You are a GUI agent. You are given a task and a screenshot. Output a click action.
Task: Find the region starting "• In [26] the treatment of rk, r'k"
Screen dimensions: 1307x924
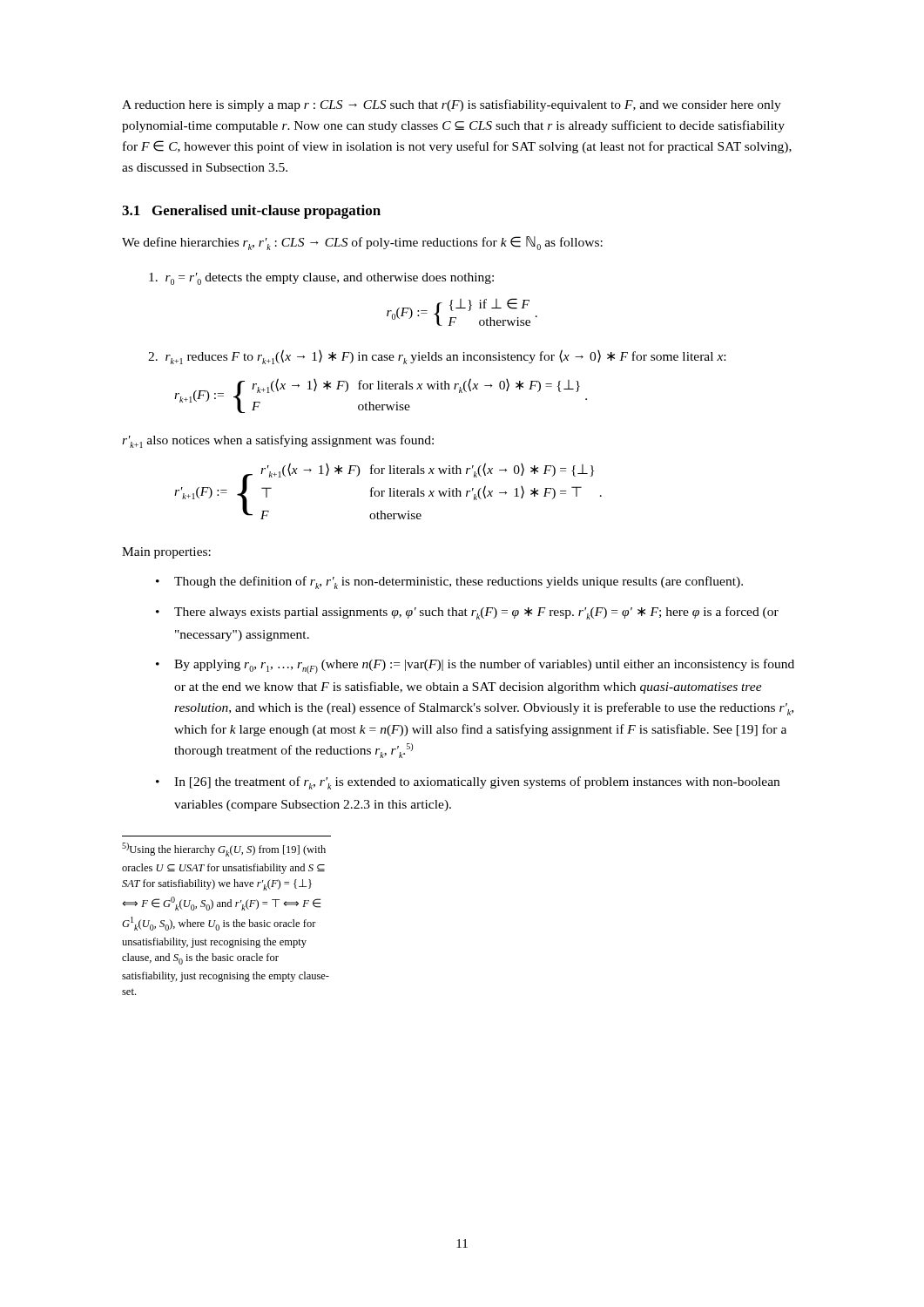point(479,793)
